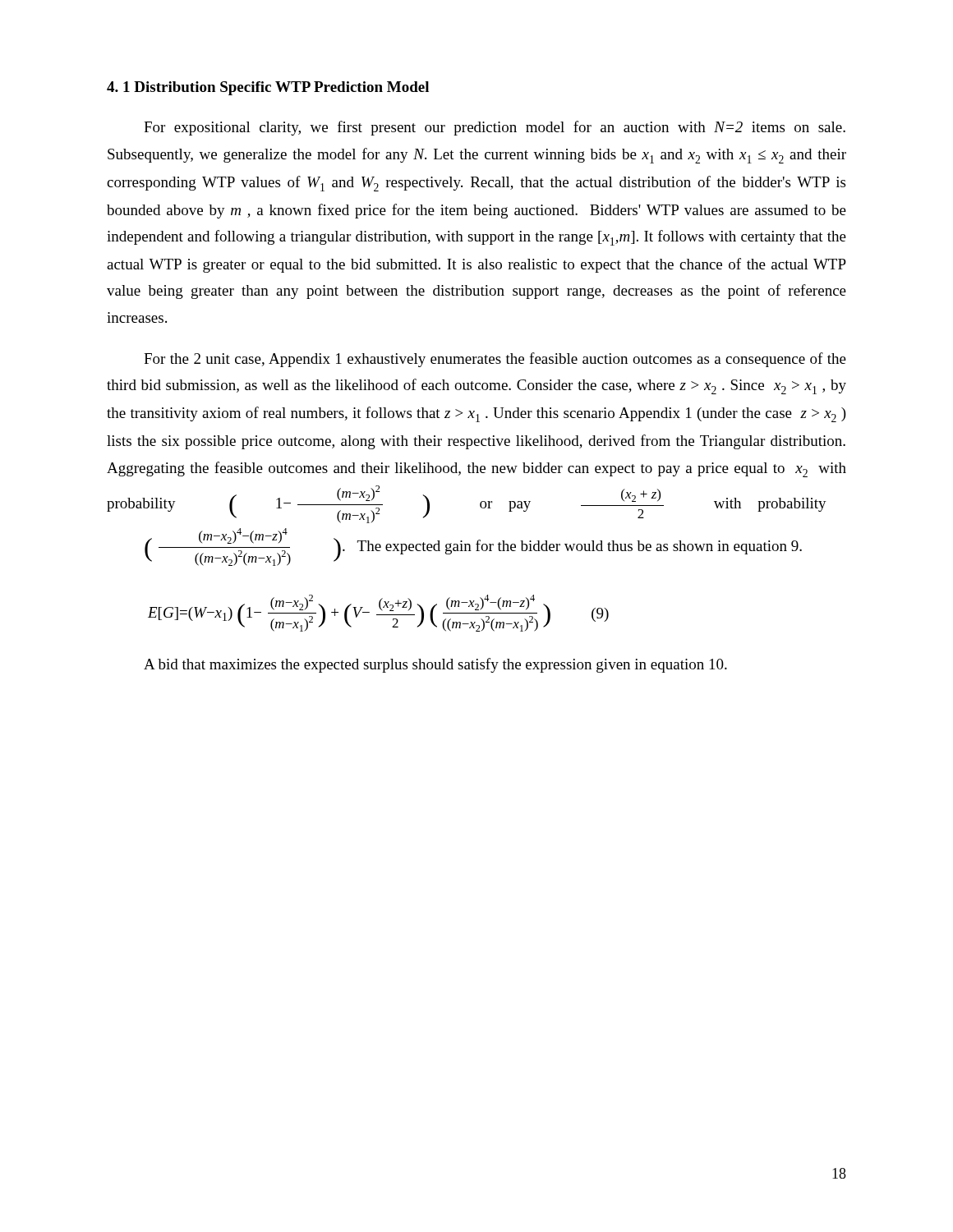The image size is (953, 1232).
Task: Locate the block of text that opens with "For expositional clarity, we first"
Action: coord(476,222)
